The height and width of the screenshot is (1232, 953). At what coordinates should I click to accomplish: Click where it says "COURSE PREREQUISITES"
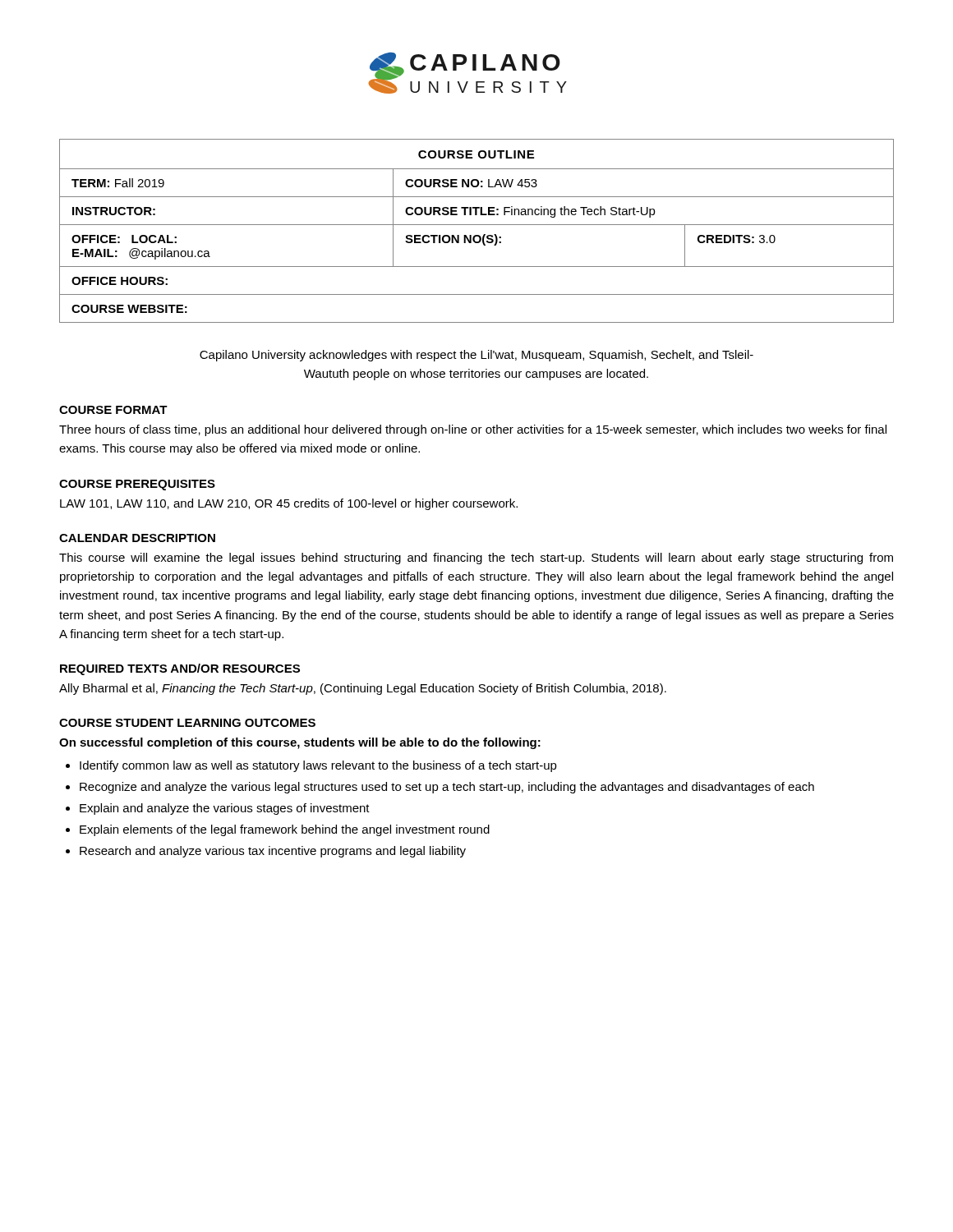coord(137,483)
